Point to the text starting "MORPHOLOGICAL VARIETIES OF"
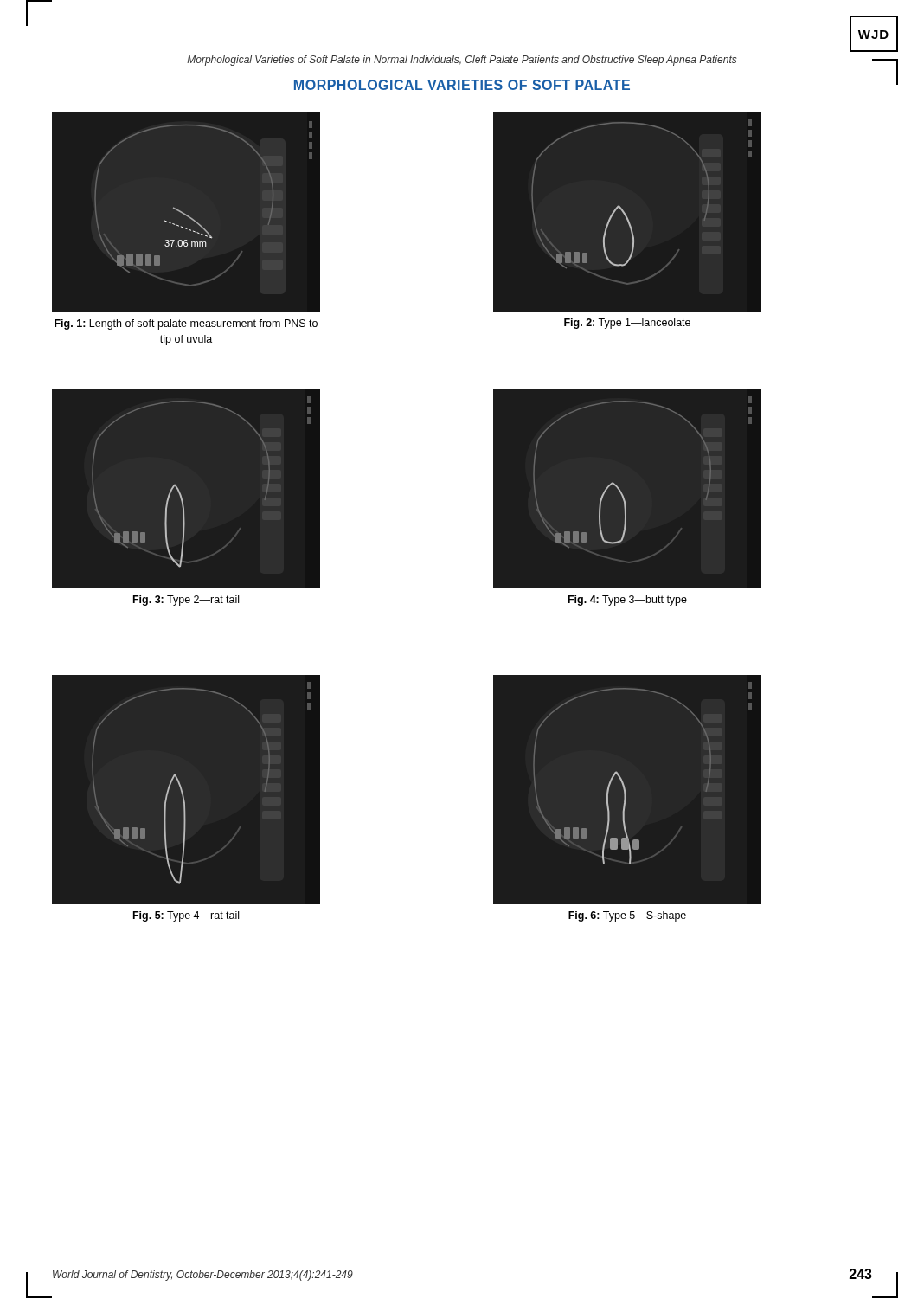This screenshot has height=1298, width=924. tap(462, 85)
